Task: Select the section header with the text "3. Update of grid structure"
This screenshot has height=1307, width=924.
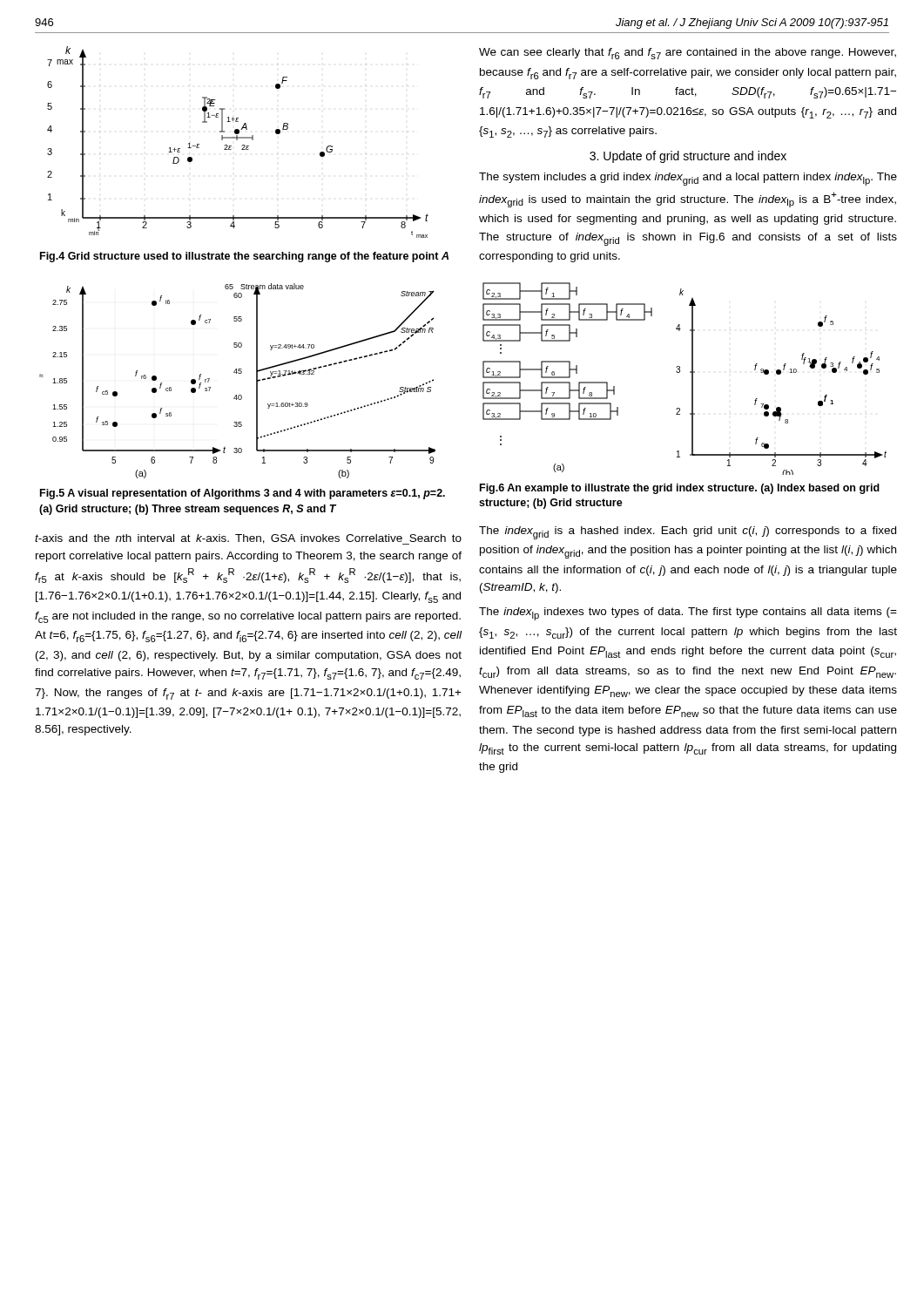Action: point(688,156)
